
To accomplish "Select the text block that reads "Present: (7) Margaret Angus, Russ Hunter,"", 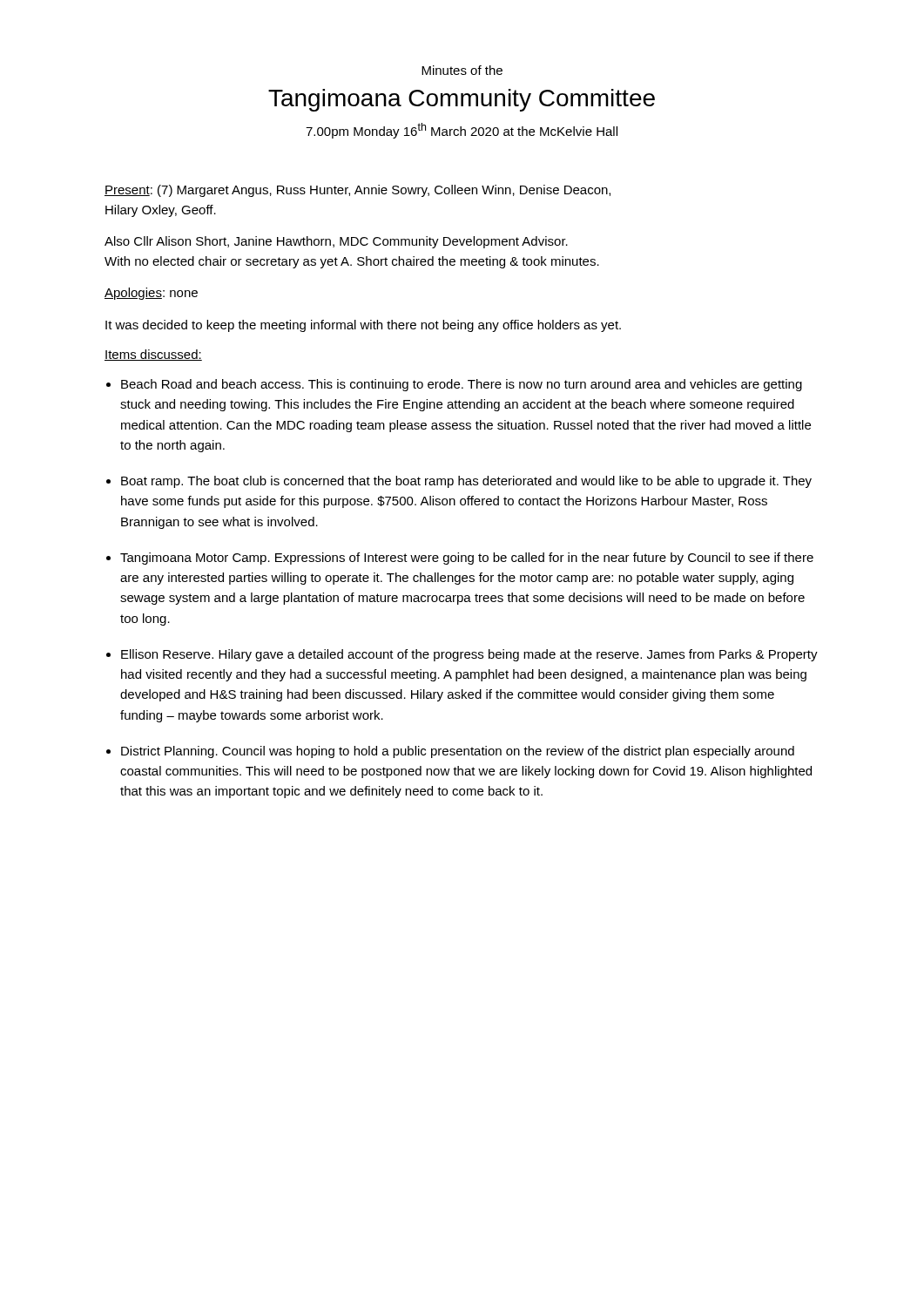I will pyautogui.click(x=358, y=199).
